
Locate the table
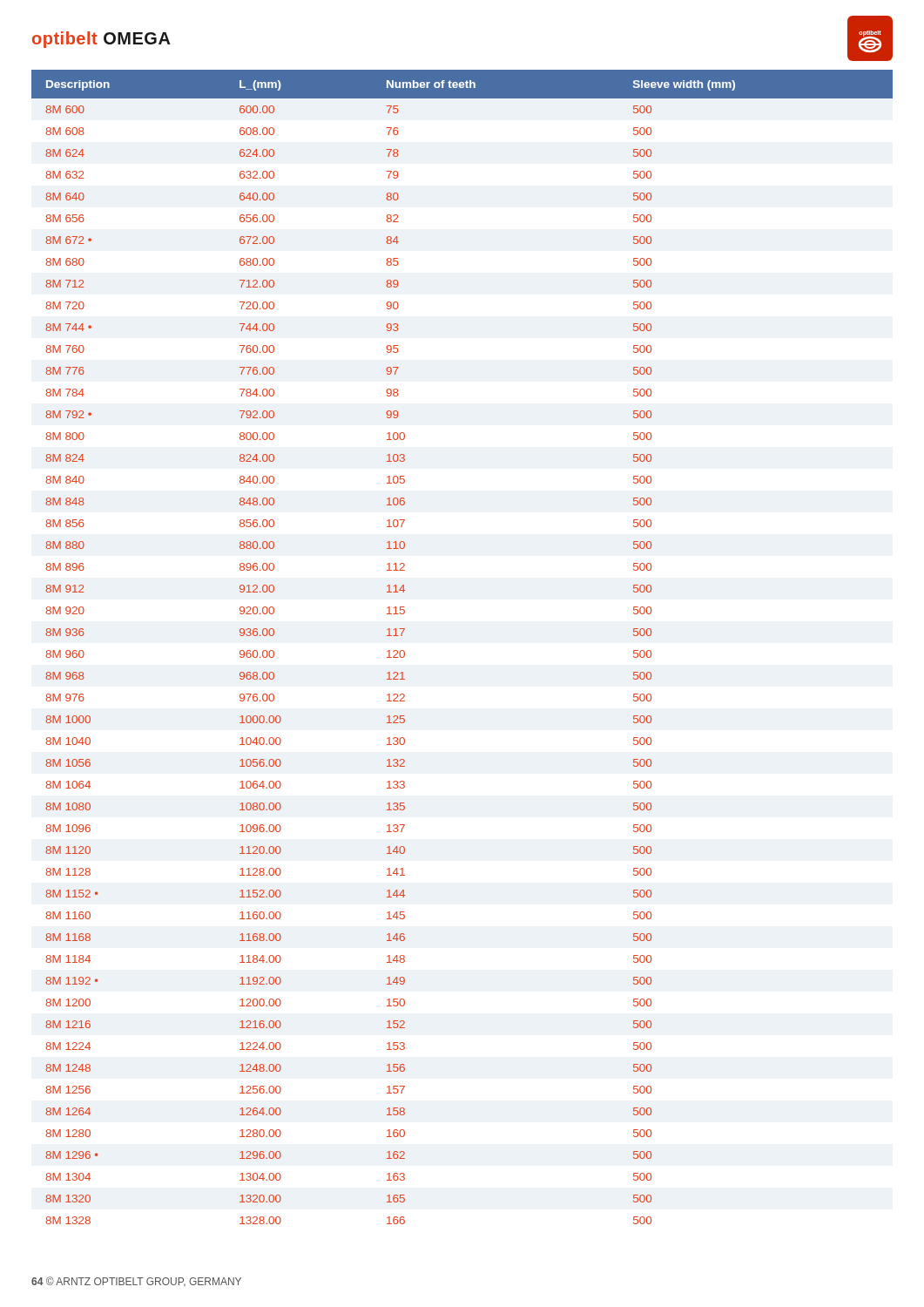tap(462, 650)
